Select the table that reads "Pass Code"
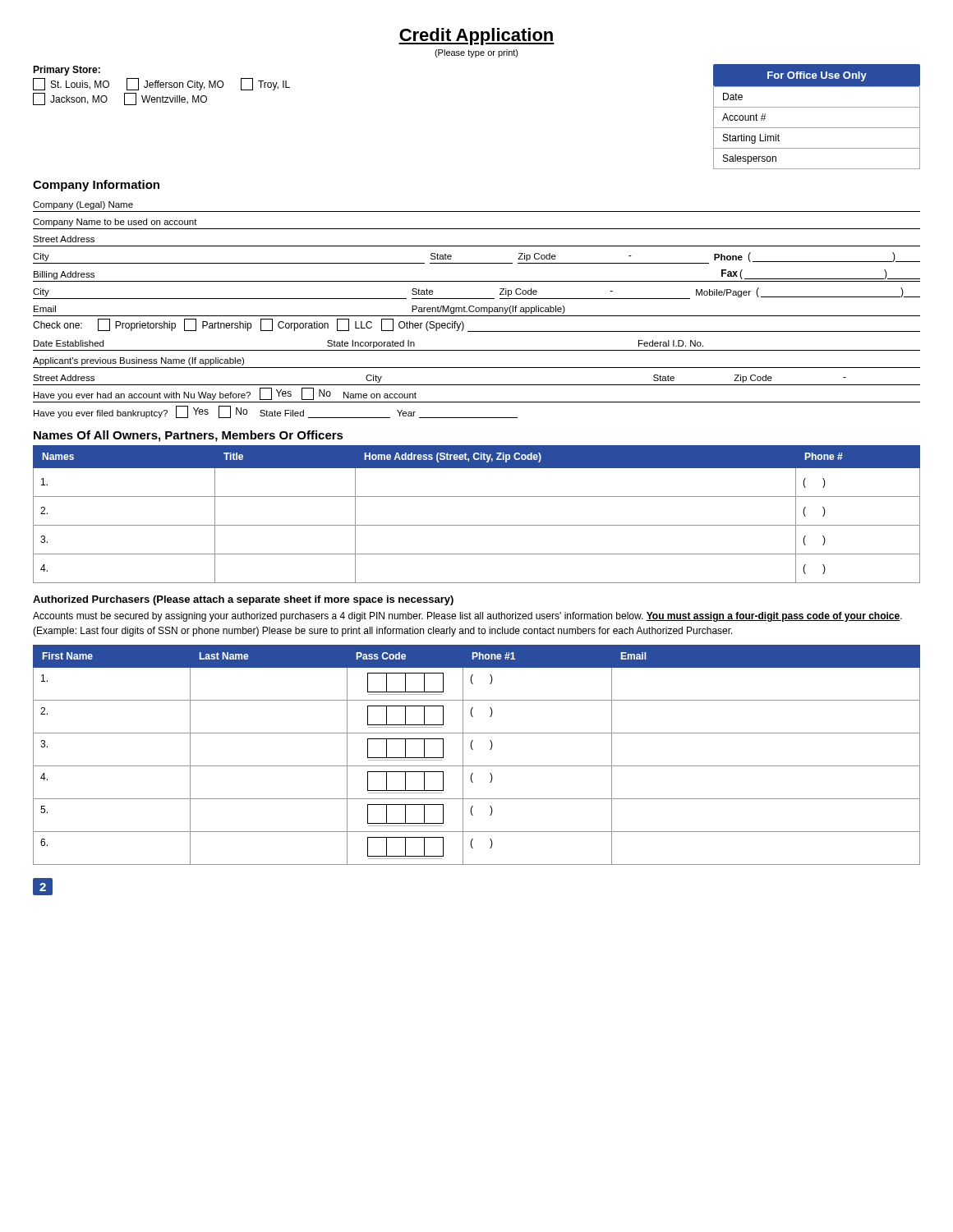Image resolution: width=953 pixels, height=1232 pixels. tap(476, 755)
